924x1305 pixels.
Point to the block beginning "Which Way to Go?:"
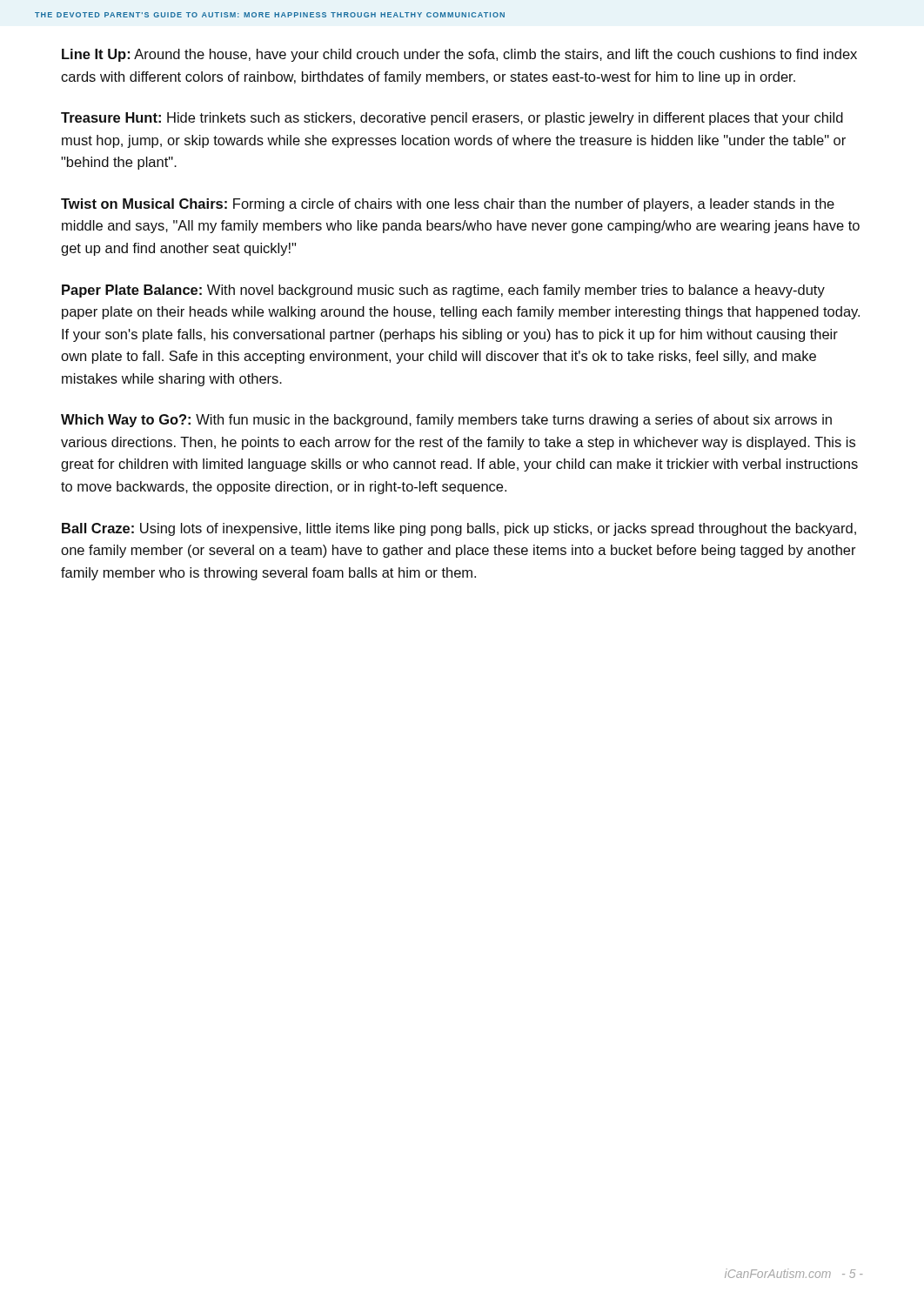[459, 453]
